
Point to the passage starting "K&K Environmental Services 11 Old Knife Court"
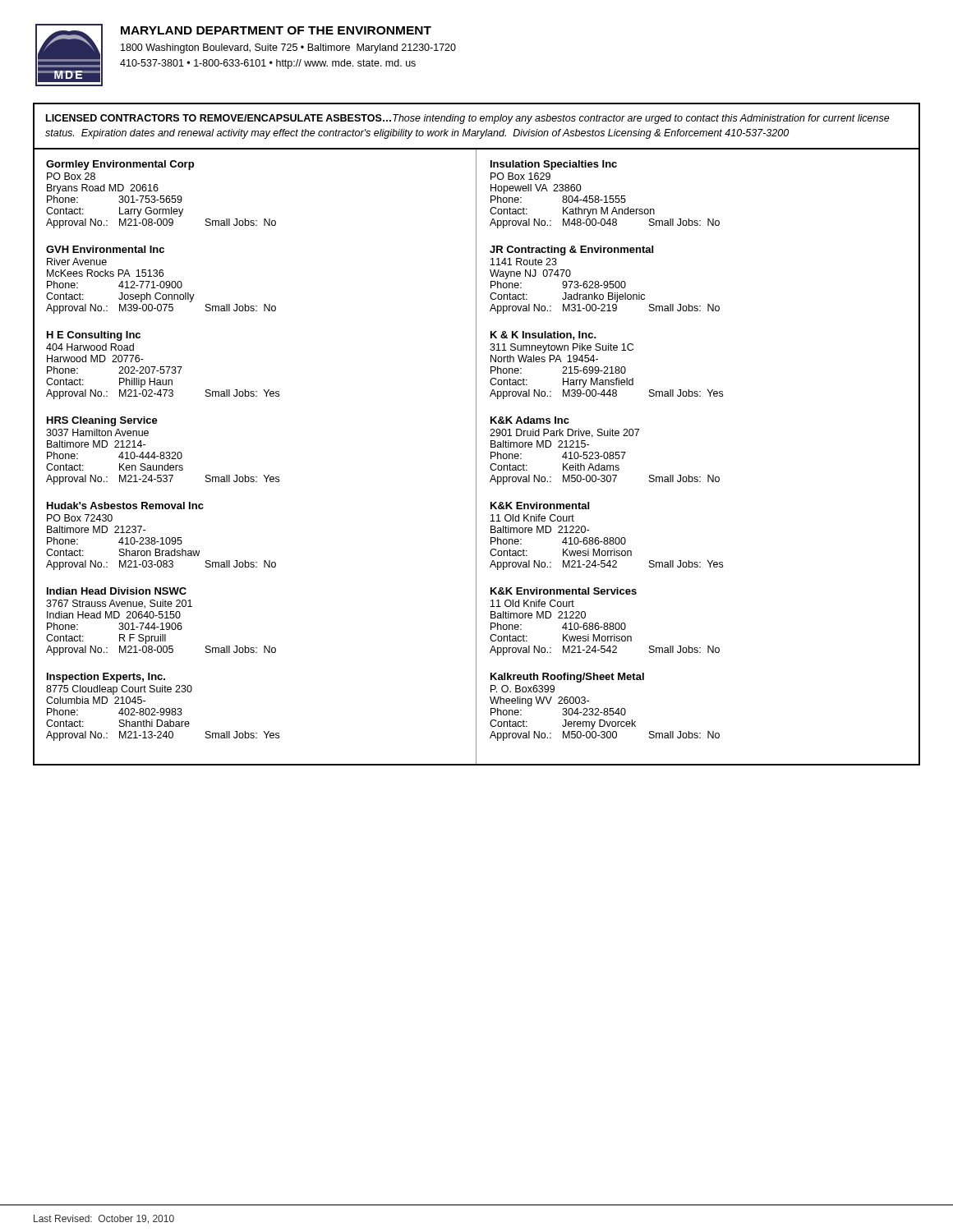click(x=564, y=591)
